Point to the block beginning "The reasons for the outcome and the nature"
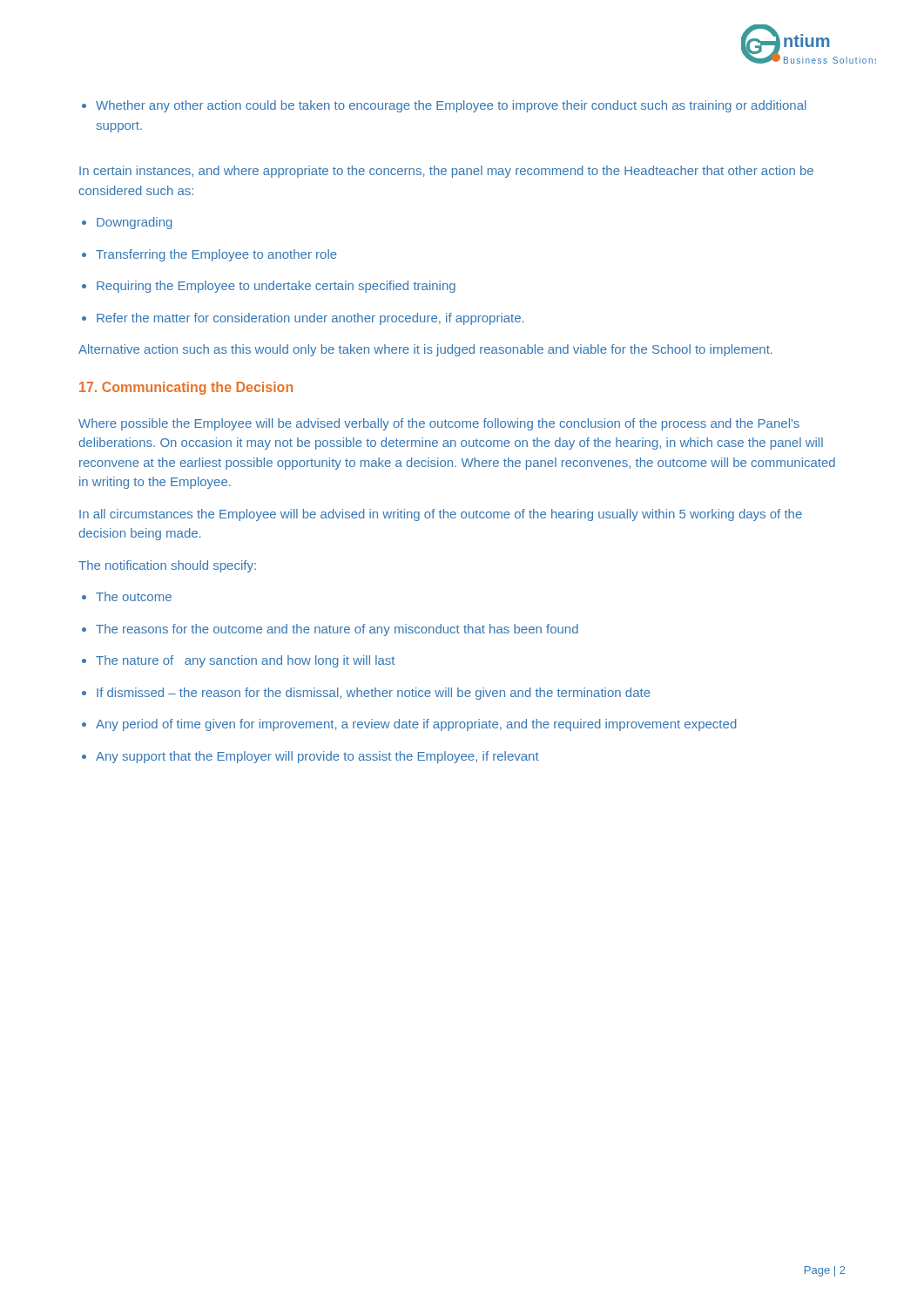 pyautogui.click(x=471, y=629)
